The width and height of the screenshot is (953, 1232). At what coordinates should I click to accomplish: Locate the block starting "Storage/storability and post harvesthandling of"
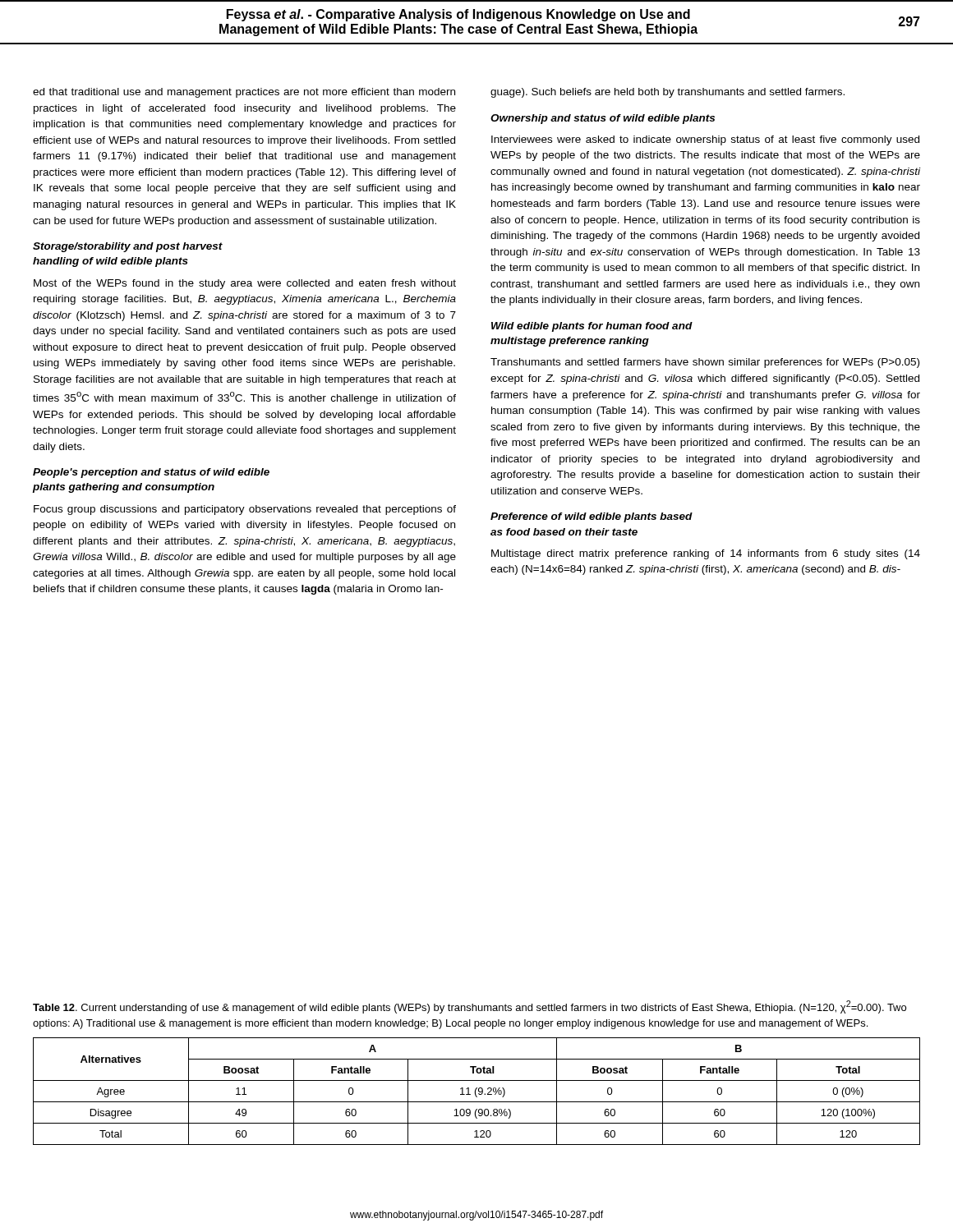pyautogui.click(x=128, y=247)
